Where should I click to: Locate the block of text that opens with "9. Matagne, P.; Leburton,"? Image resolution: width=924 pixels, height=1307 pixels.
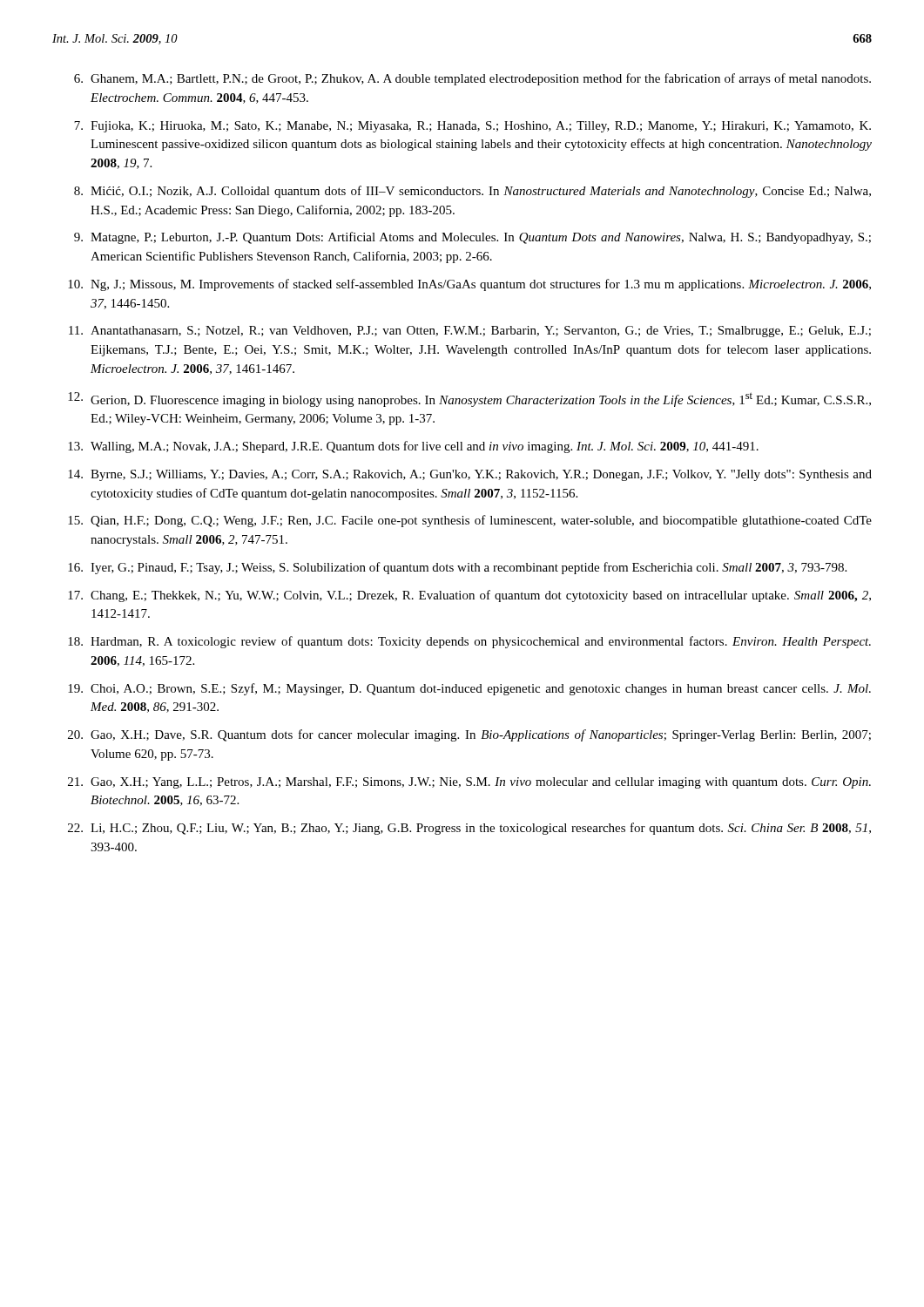coord(462,247)
